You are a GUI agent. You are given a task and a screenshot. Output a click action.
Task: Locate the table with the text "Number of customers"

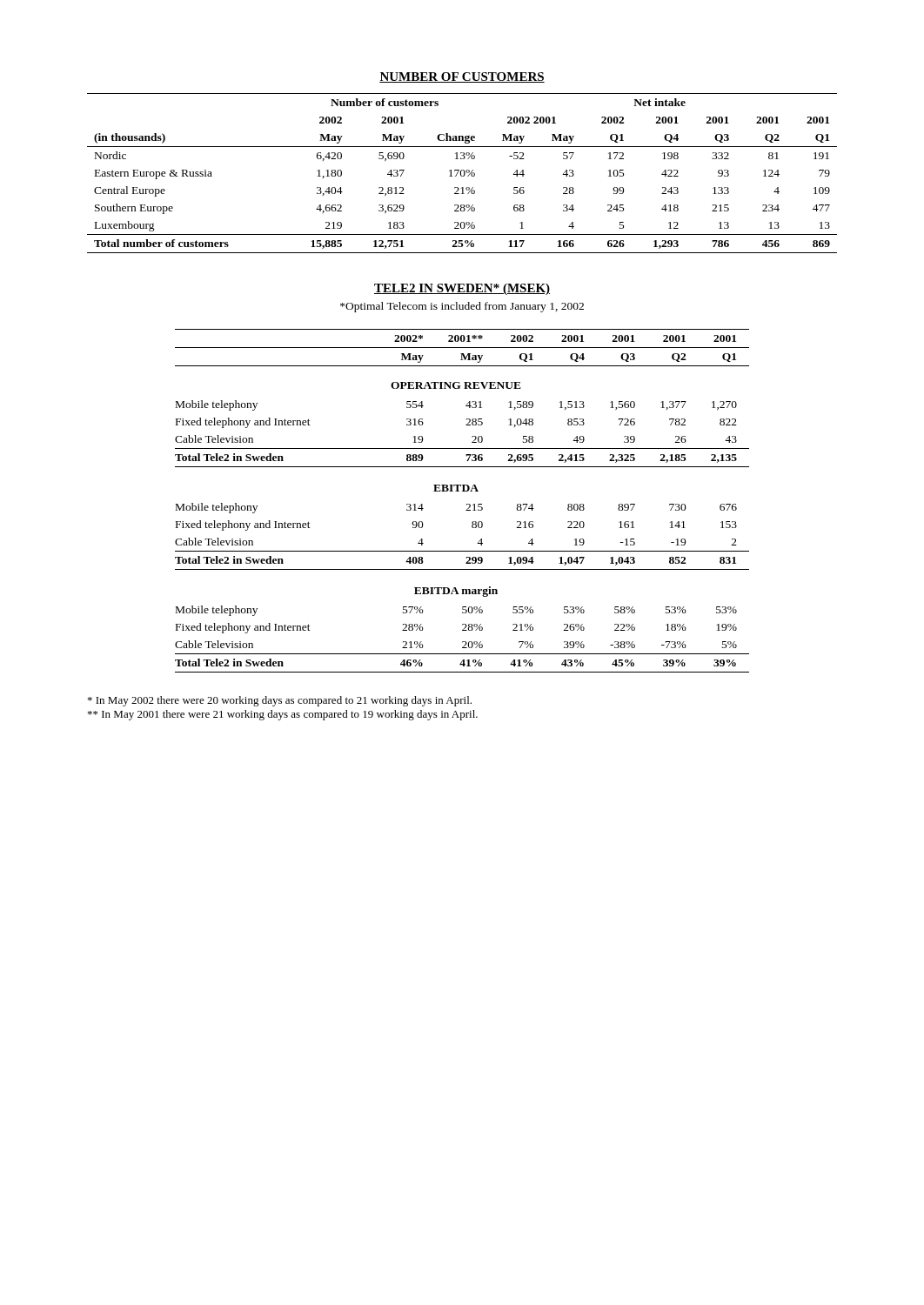click(462, 173)
